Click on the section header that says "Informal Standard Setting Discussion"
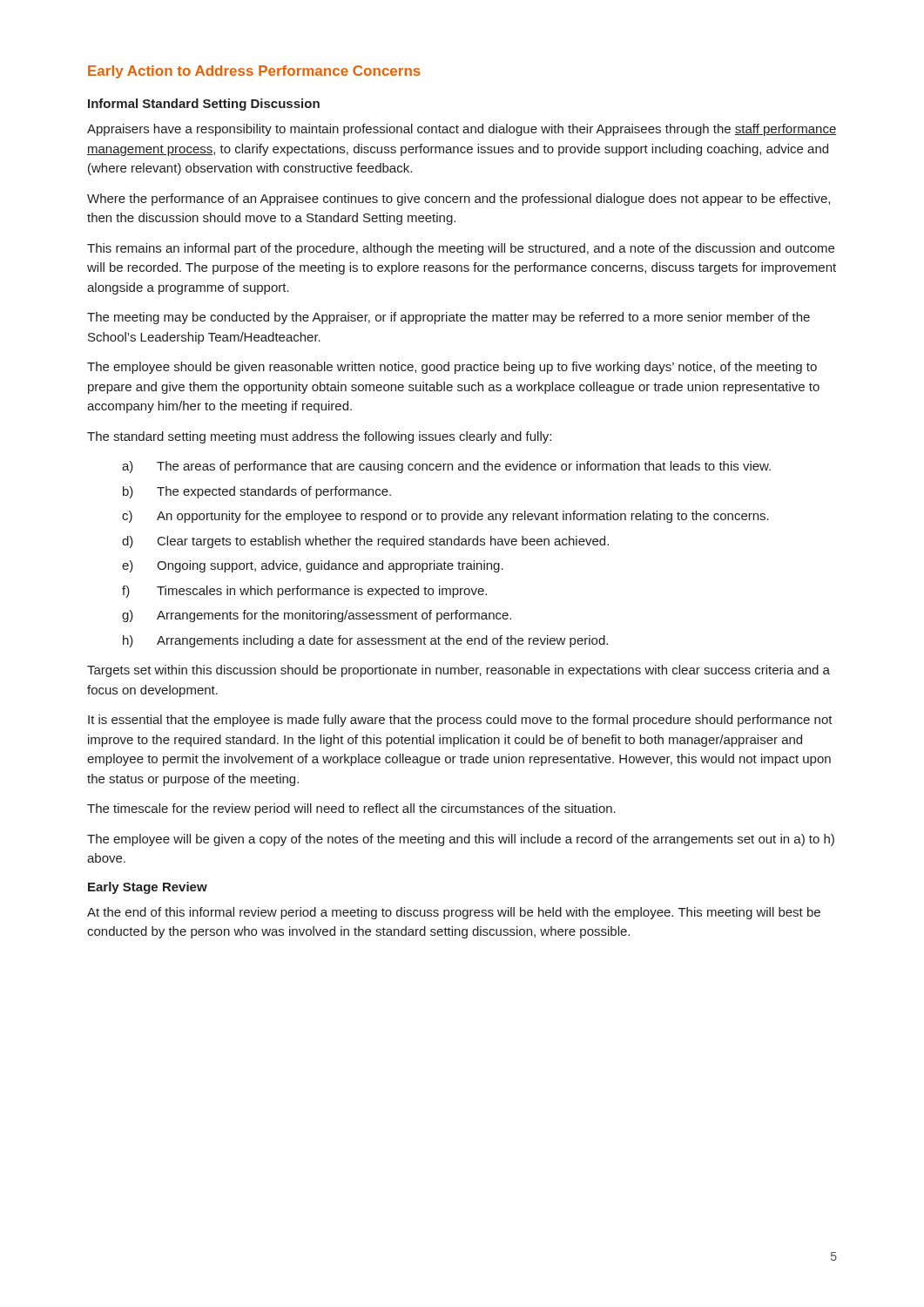The height and width of the screenshot is (1307, 924). (x=204, y=105)
